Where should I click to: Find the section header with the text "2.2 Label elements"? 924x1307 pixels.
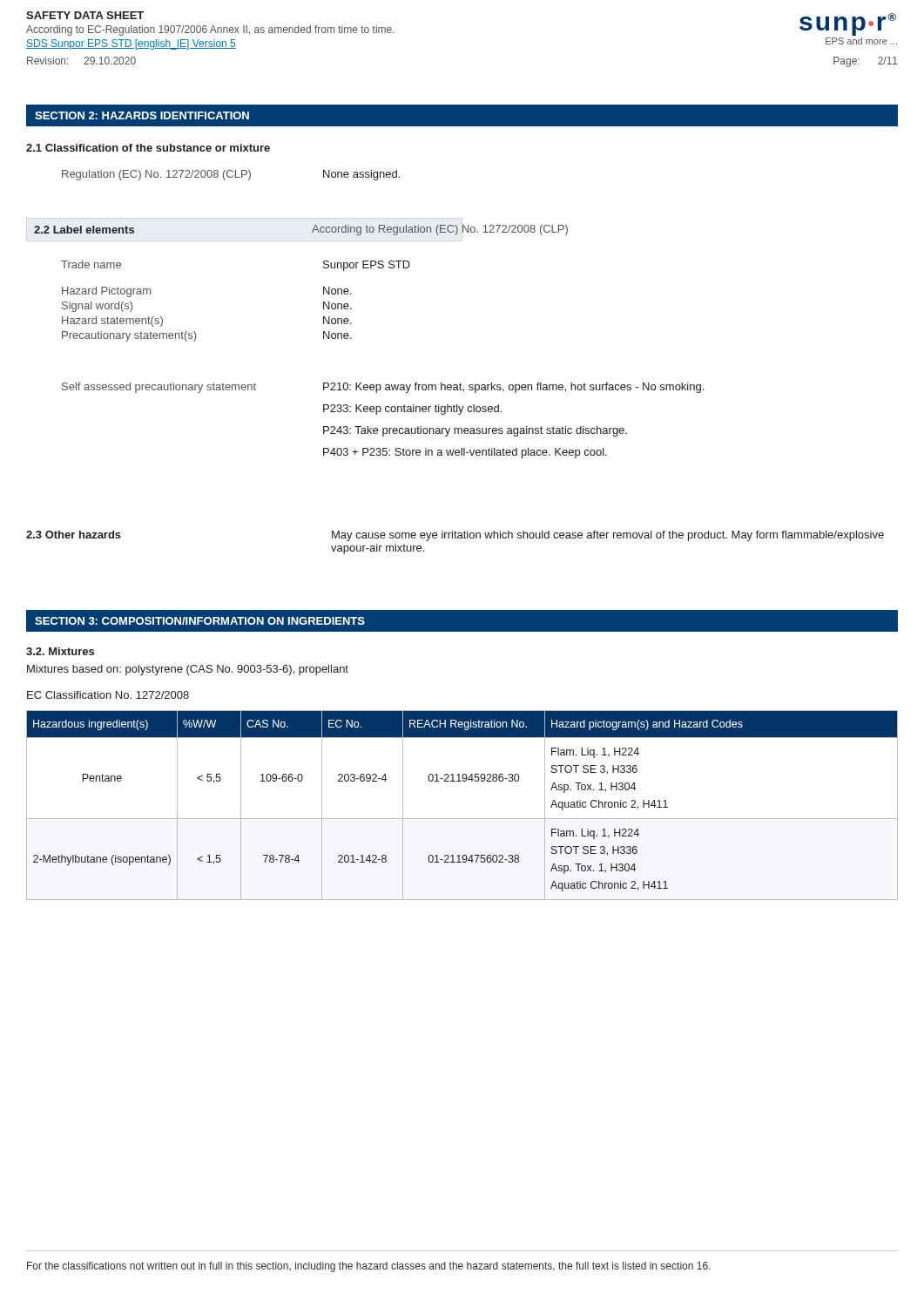[84, 230]
